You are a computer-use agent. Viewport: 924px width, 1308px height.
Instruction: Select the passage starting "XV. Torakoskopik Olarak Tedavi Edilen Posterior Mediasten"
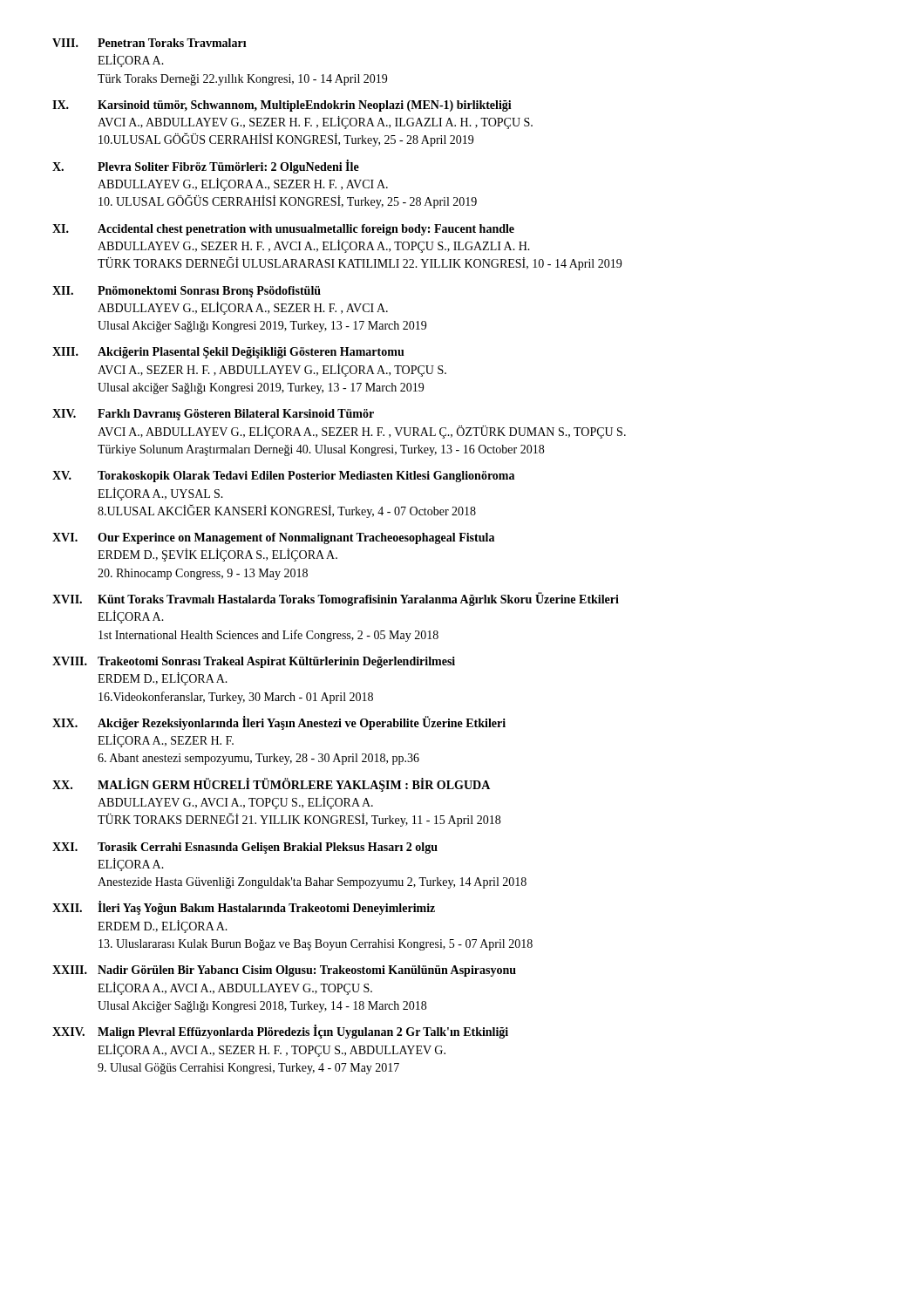[283, 477]
